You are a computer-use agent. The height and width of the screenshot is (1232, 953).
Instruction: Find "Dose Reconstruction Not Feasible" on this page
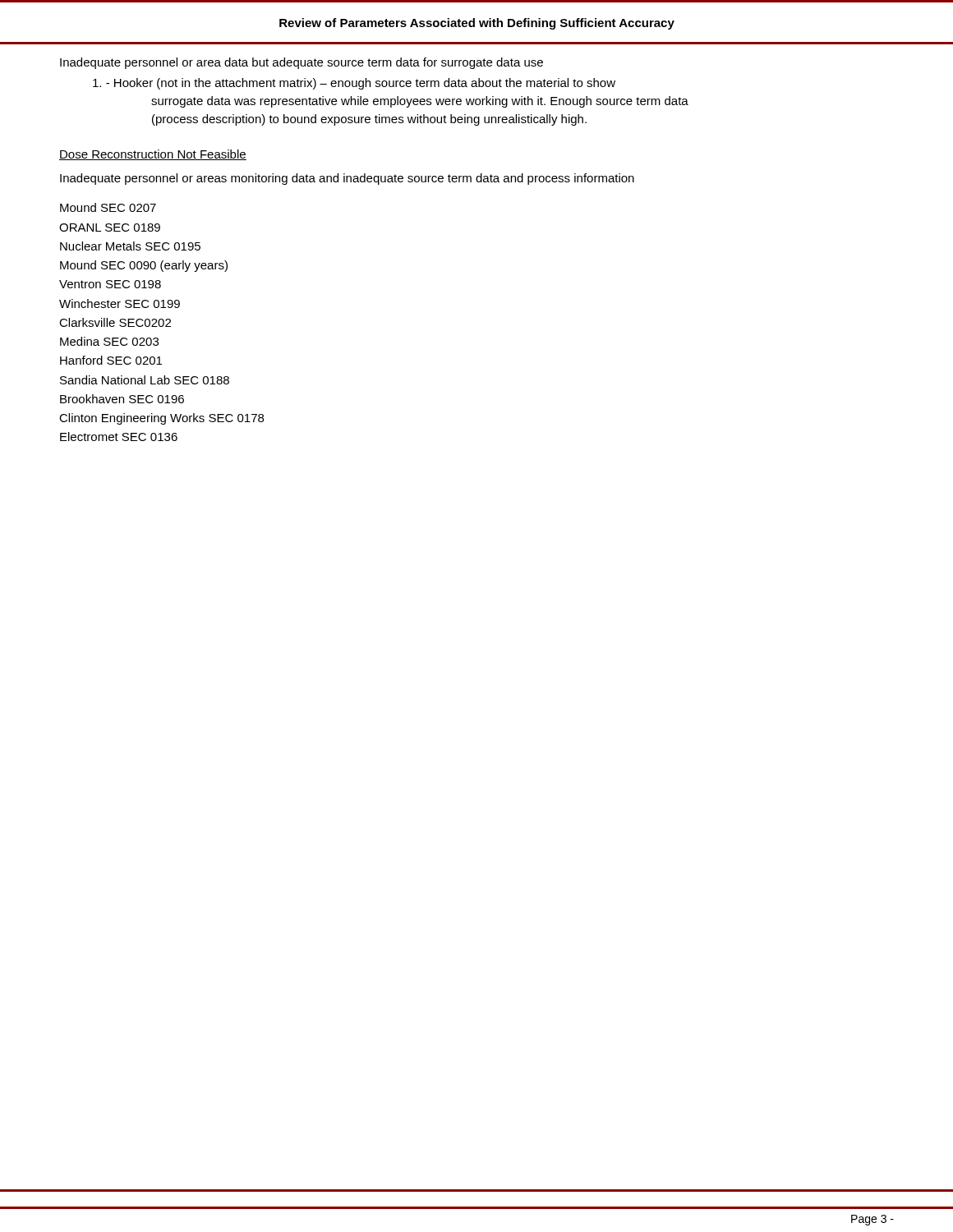click(153, 154)
